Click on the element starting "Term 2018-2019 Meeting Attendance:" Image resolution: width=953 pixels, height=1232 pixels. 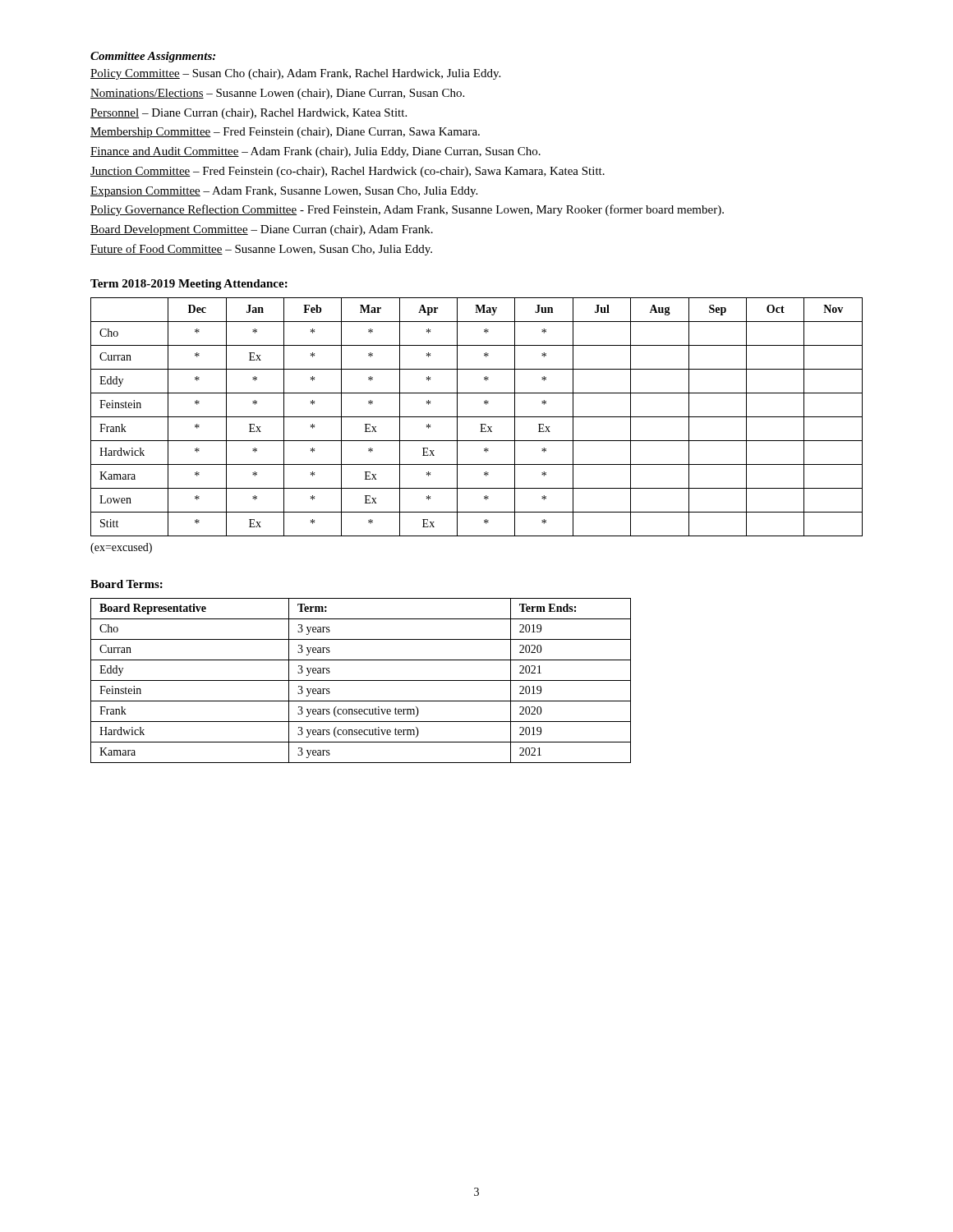tap(189, 285)
